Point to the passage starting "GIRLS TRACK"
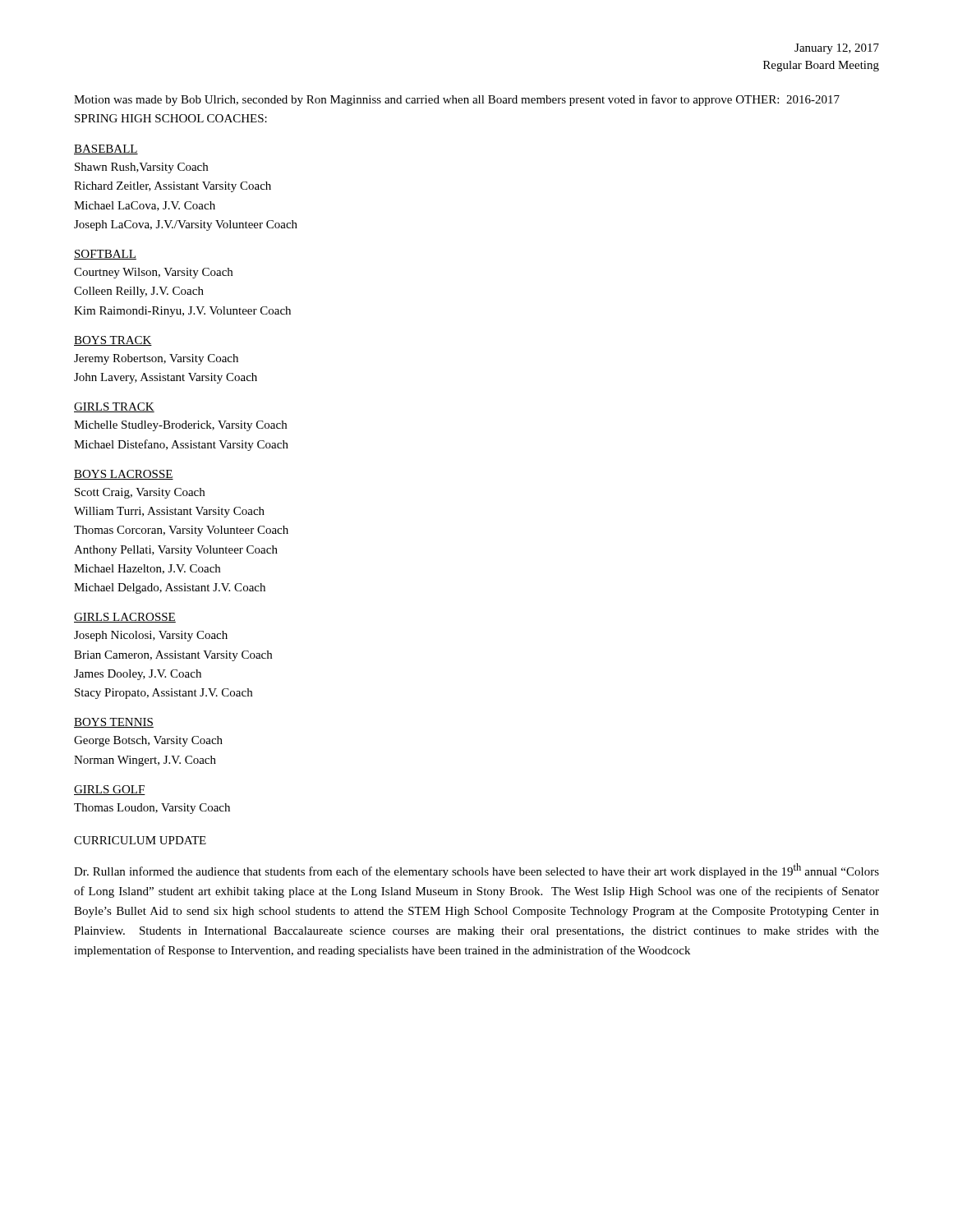 (114, 407)
